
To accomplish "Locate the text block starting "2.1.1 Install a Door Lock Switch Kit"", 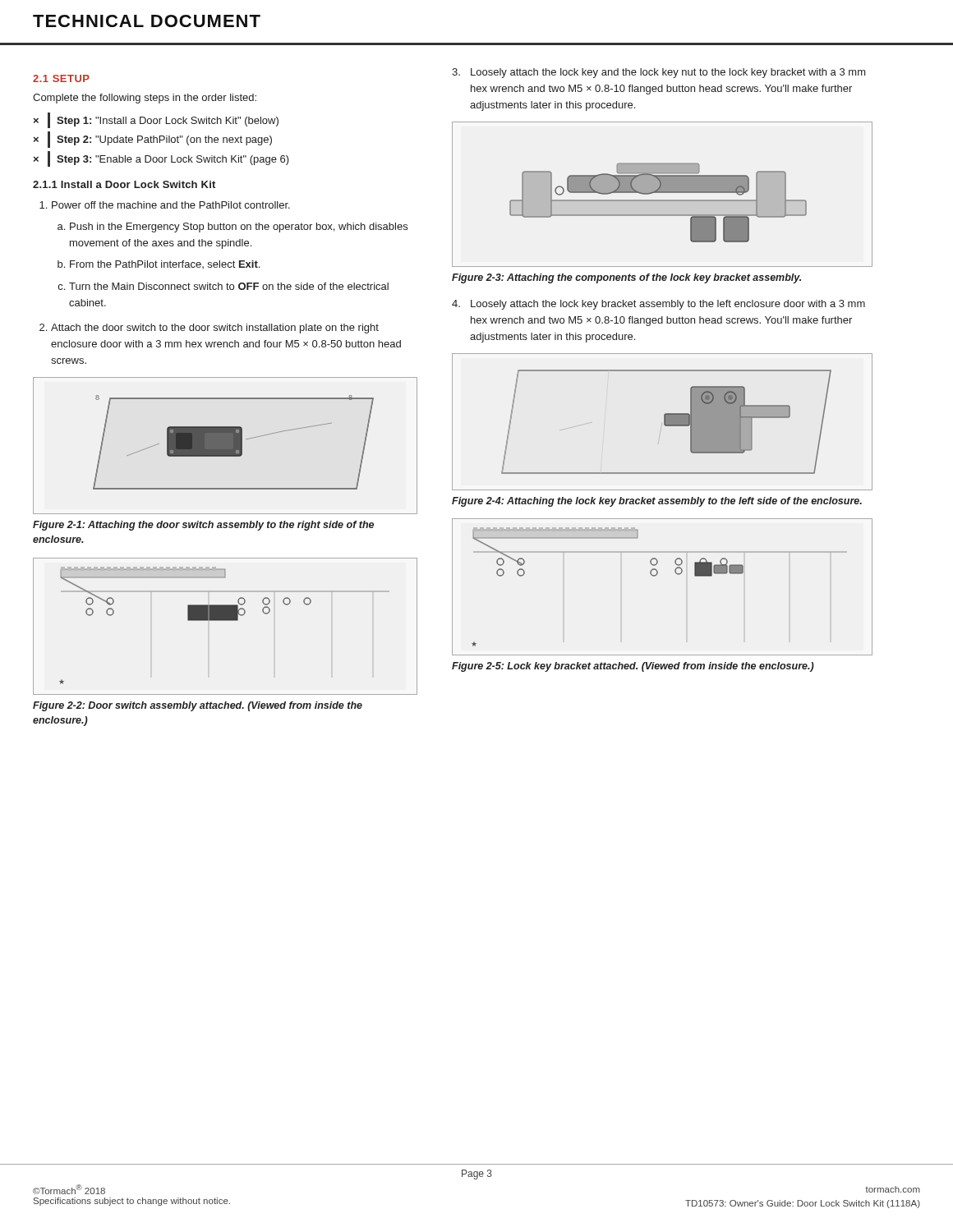I will click(124, 184).
